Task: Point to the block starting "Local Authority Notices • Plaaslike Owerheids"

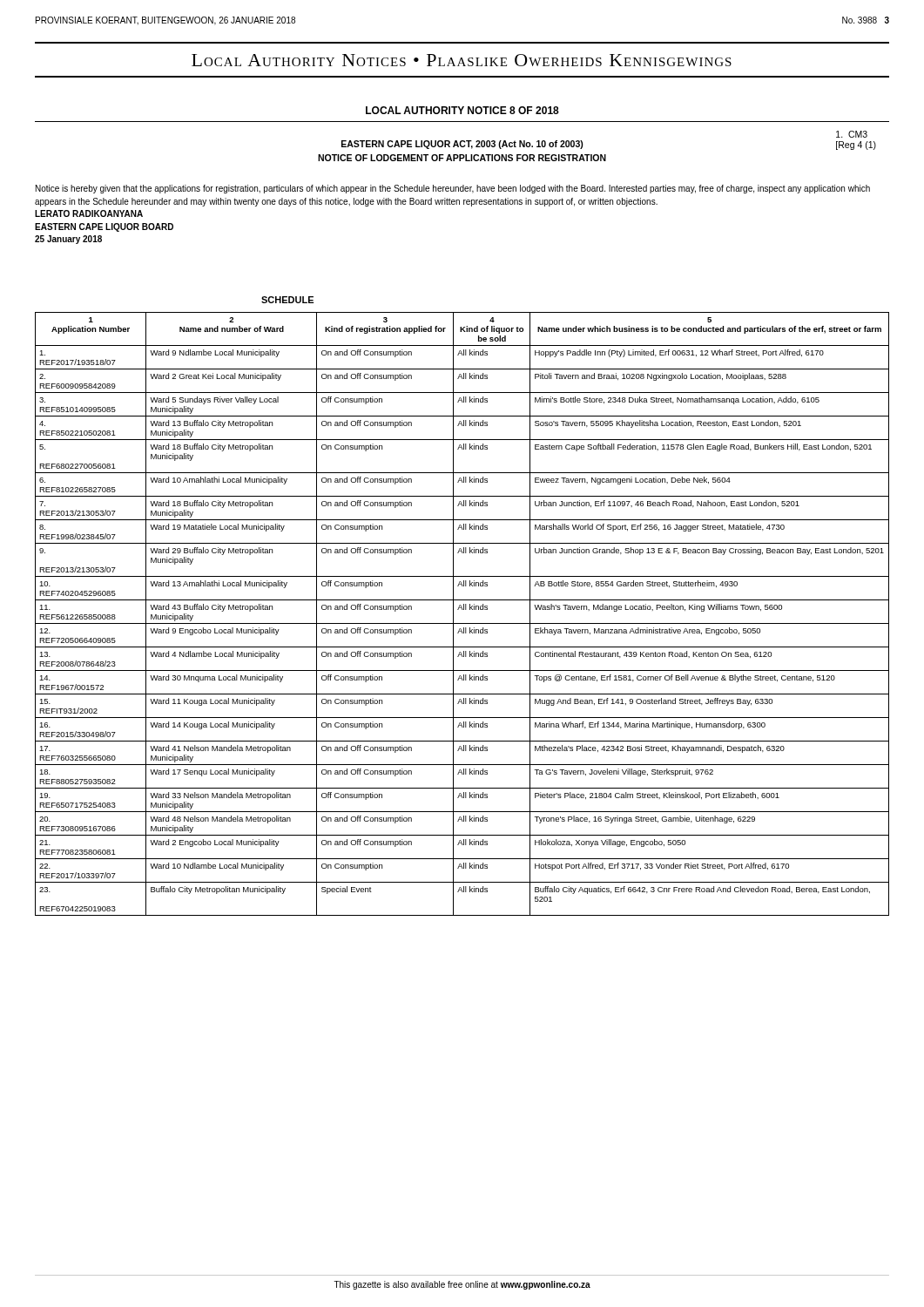Action: click(x=462, y=60)
